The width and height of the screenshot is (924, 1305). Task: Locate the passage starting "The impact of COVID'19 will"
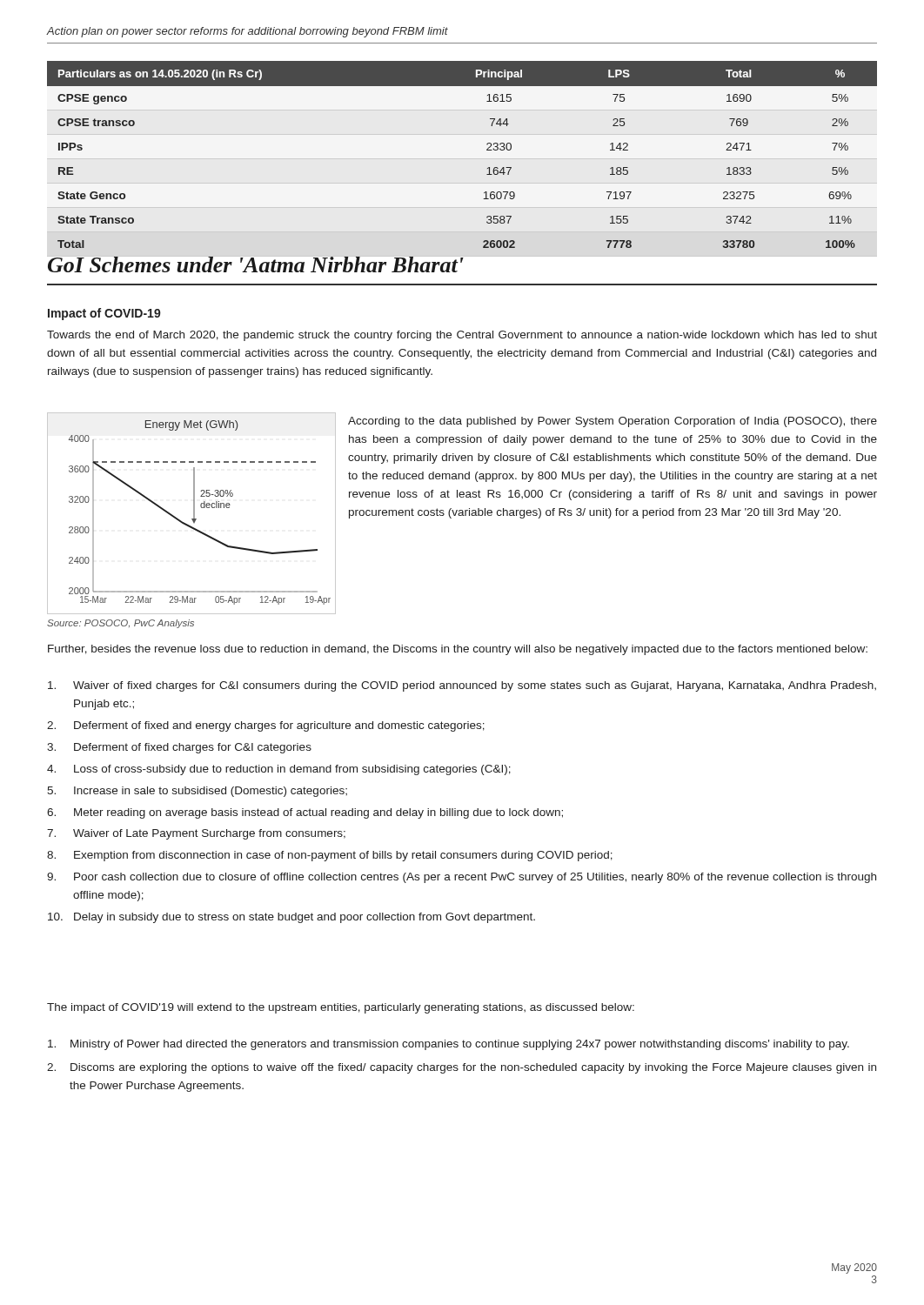[x=341, y=1007]
